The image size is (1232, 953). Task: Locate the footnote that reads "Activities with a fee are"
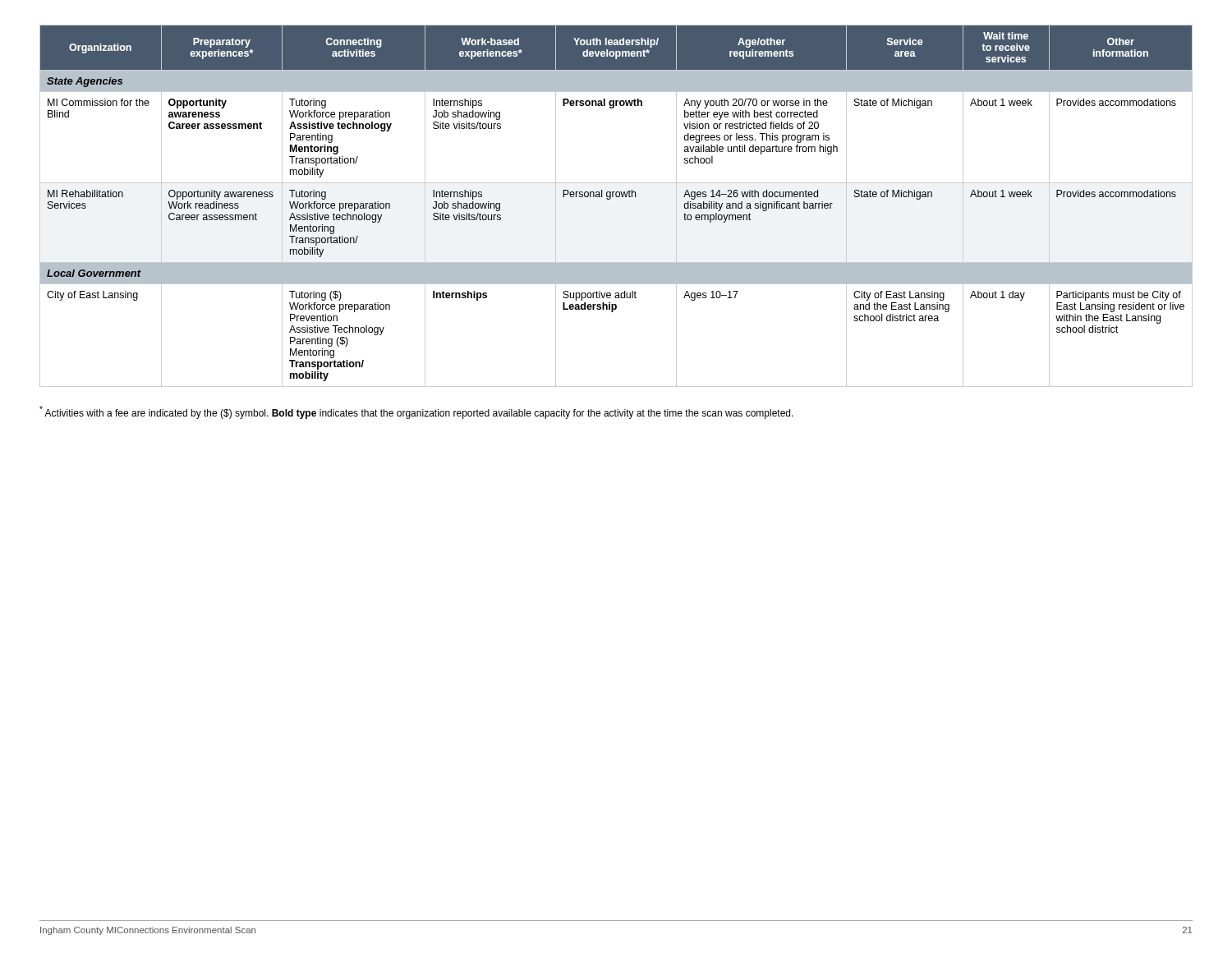pyautogui.click(x=417, y=412)
